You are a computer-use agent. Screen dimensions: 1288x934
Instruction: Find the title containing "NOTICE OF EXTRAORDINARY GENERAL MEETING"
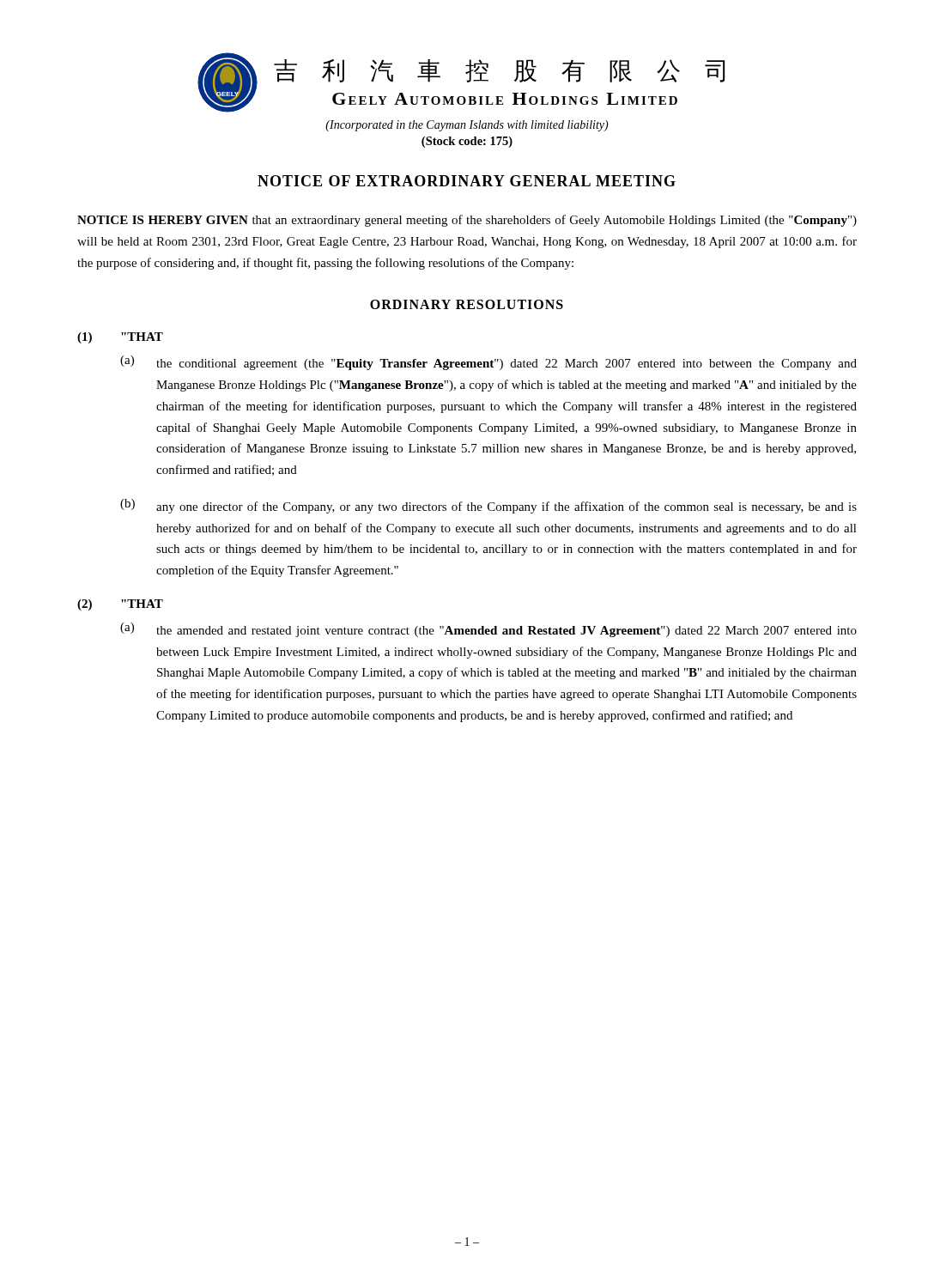[467, 181]
